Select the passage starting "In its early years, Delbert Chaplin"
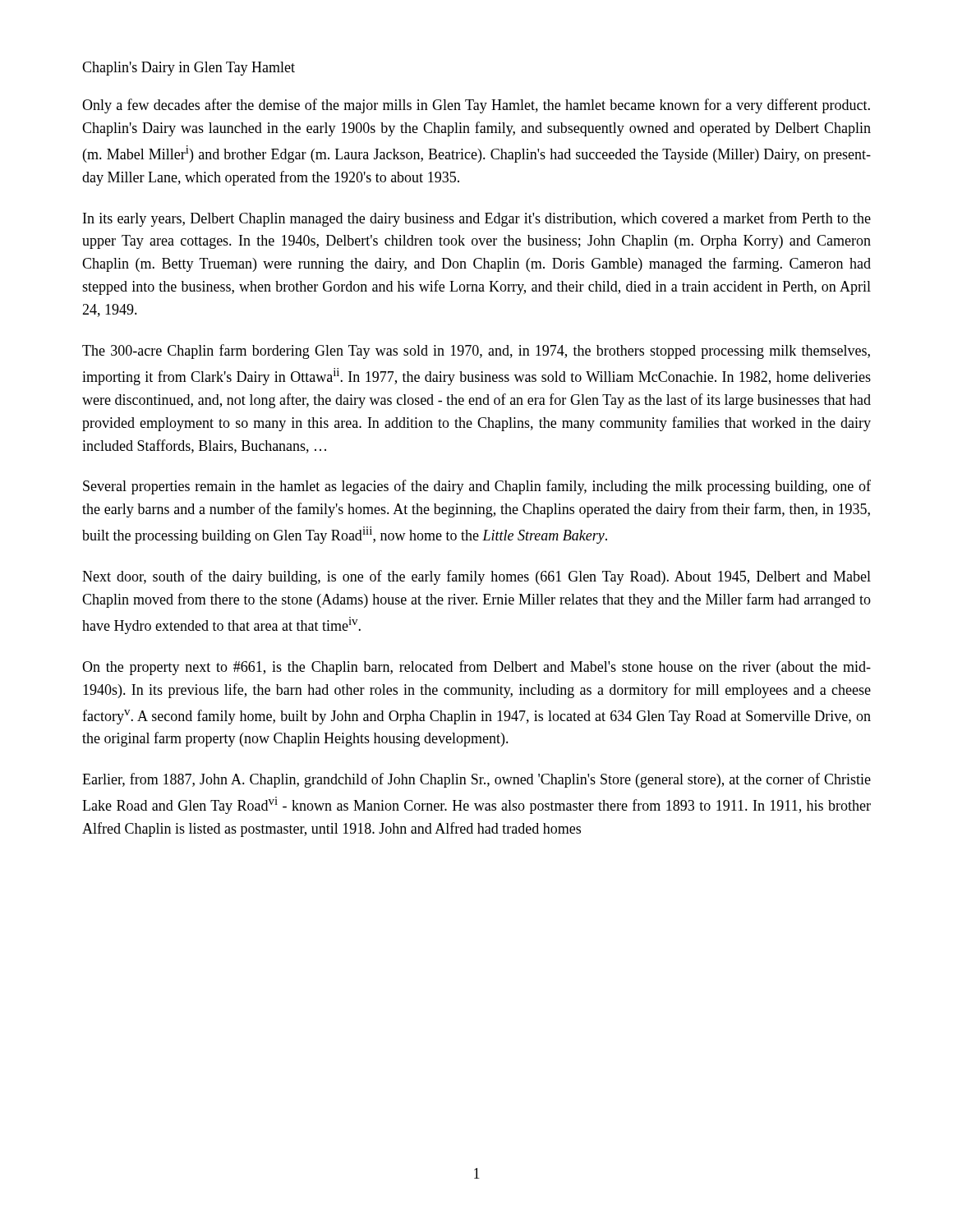Image resolution: width=953 pixels, height=1232 pixels. click(x=476, y=264)
